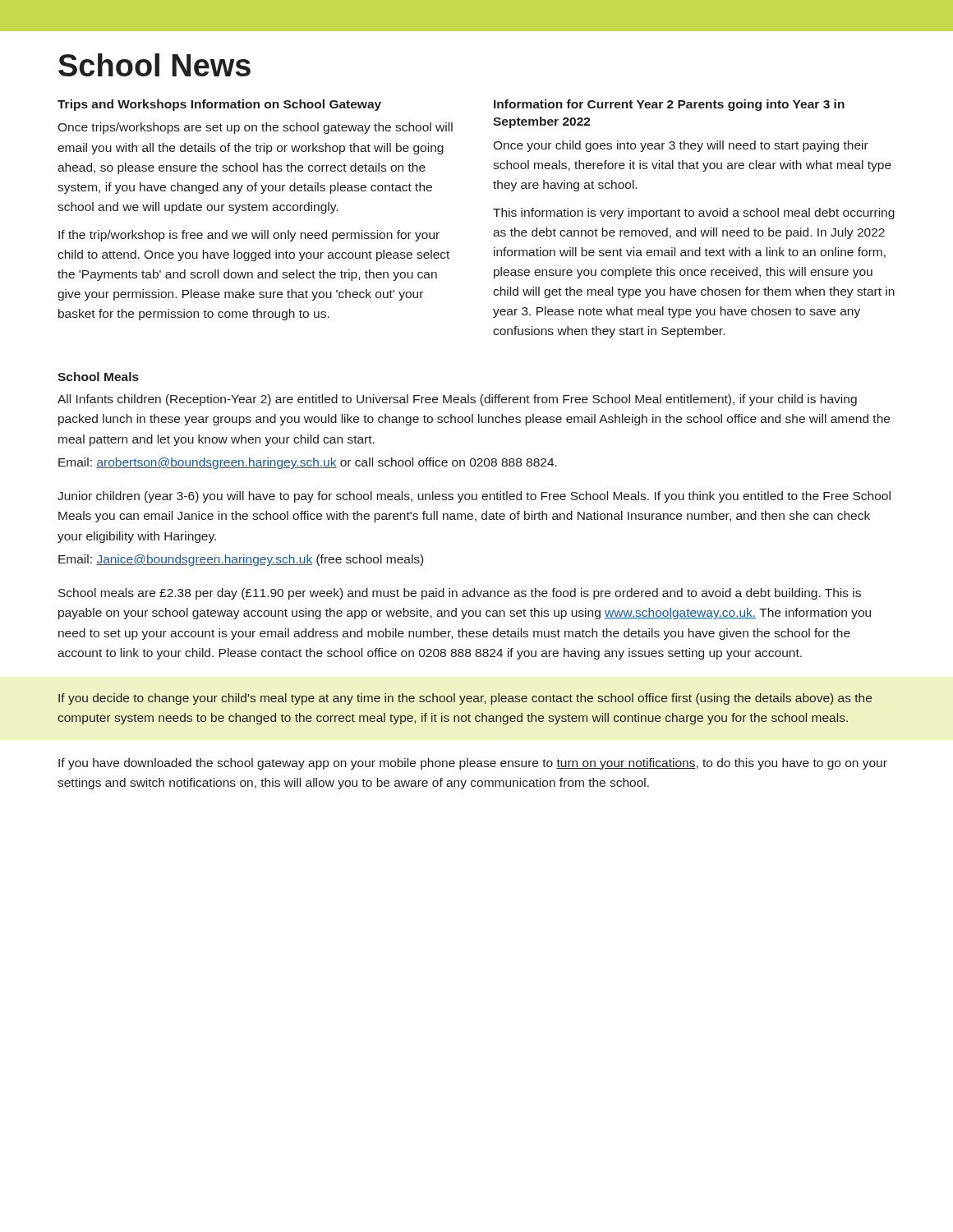The width and height of the screenshot is (953, 1232).
Task: Point to the element starting "Junior children (year"
Action: tap(476, 528)
